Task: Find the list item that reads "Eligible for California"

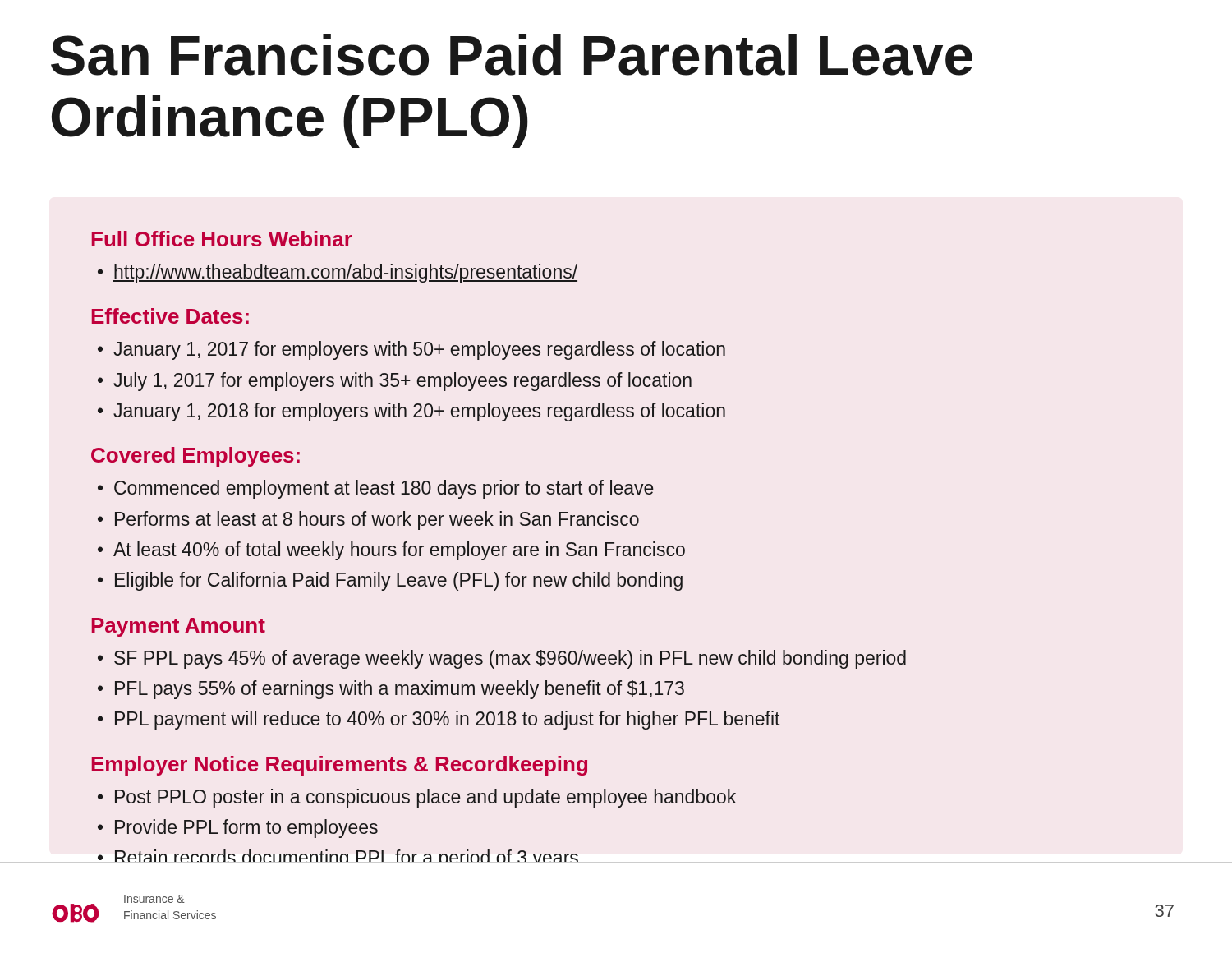Action: click(x=616, y=581)
